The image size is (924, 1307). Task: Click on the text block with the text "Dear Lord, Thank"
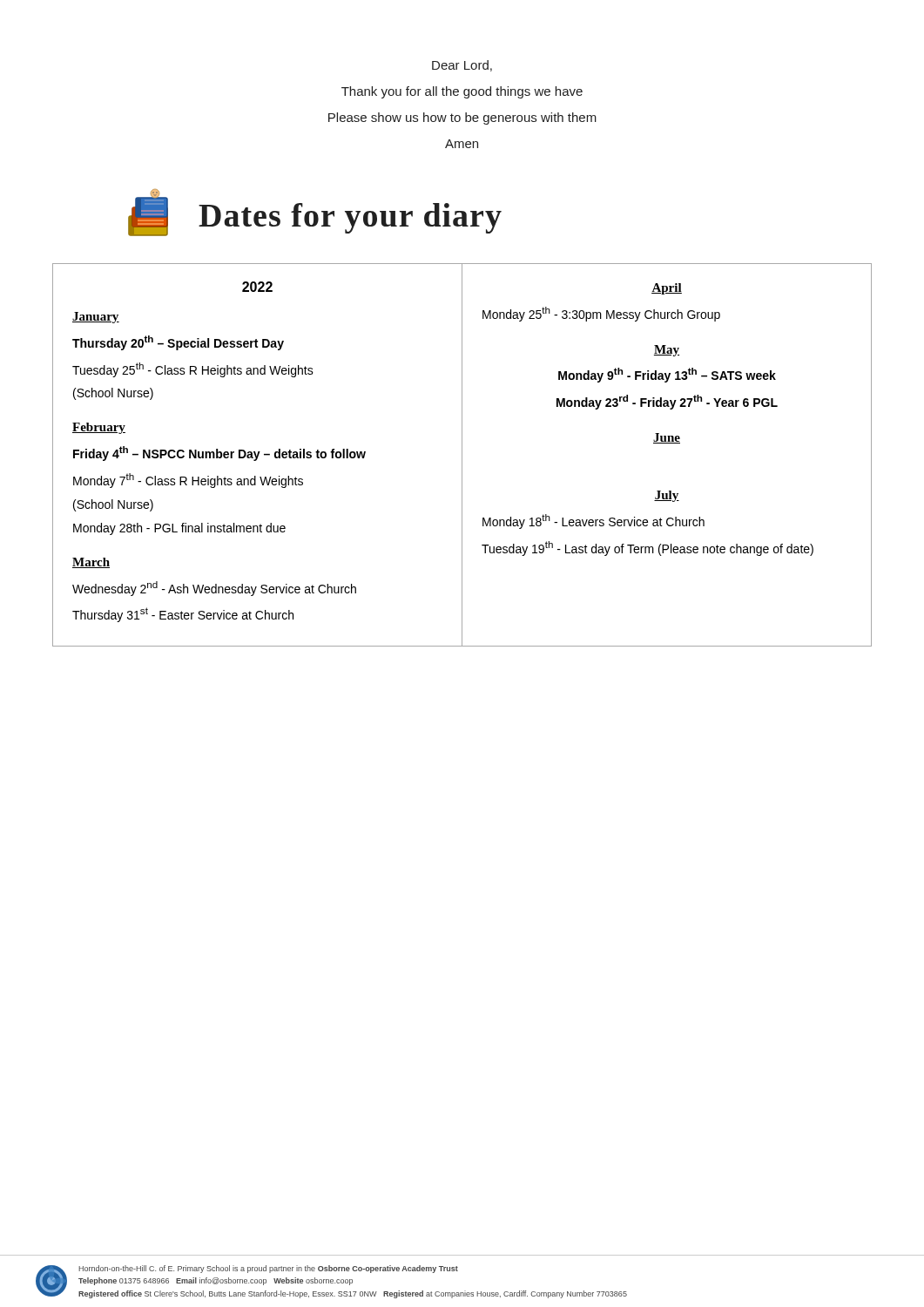point(462,104)
